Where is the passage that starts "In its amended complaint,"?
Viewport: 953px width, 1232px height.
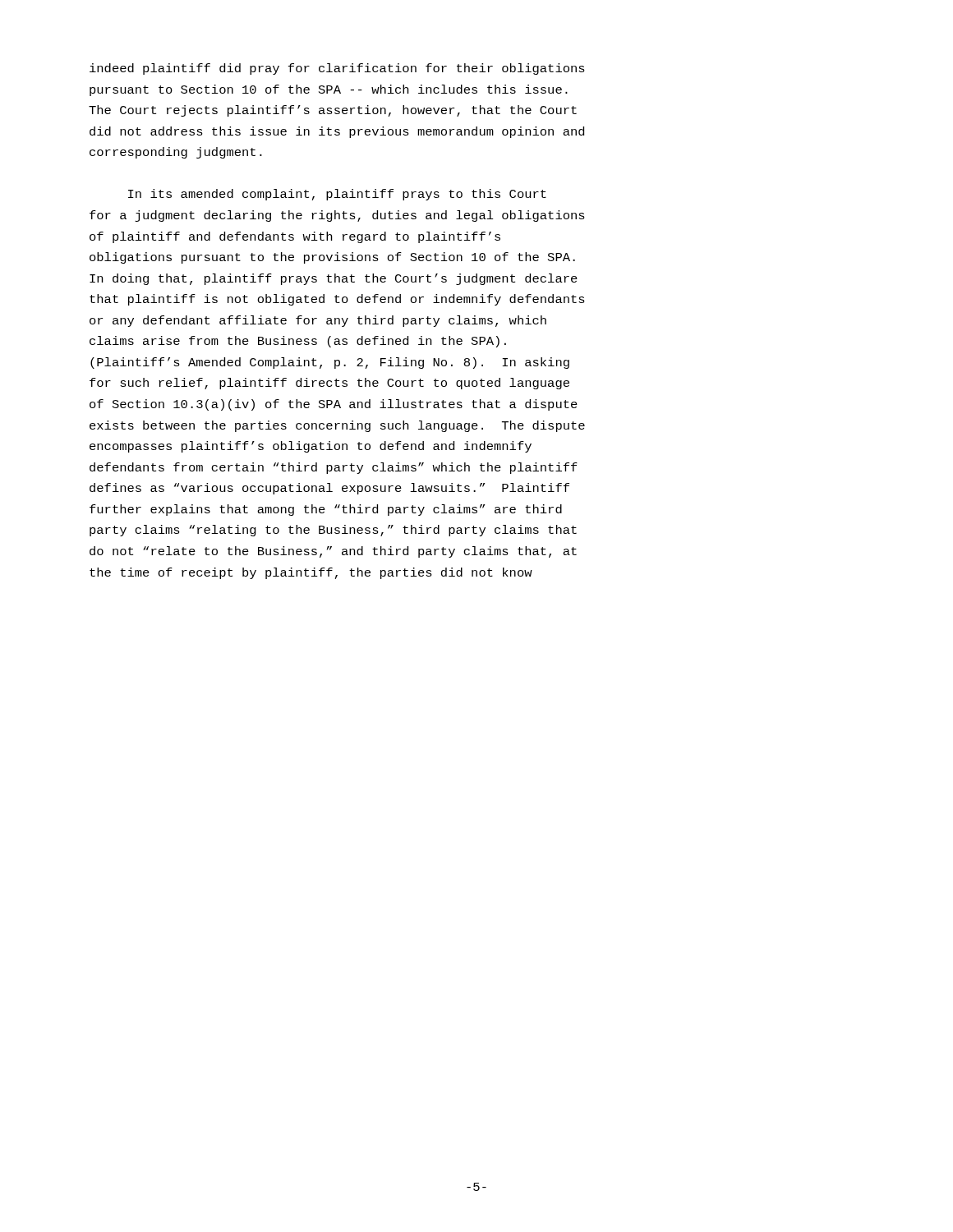(x=337, y=384)
